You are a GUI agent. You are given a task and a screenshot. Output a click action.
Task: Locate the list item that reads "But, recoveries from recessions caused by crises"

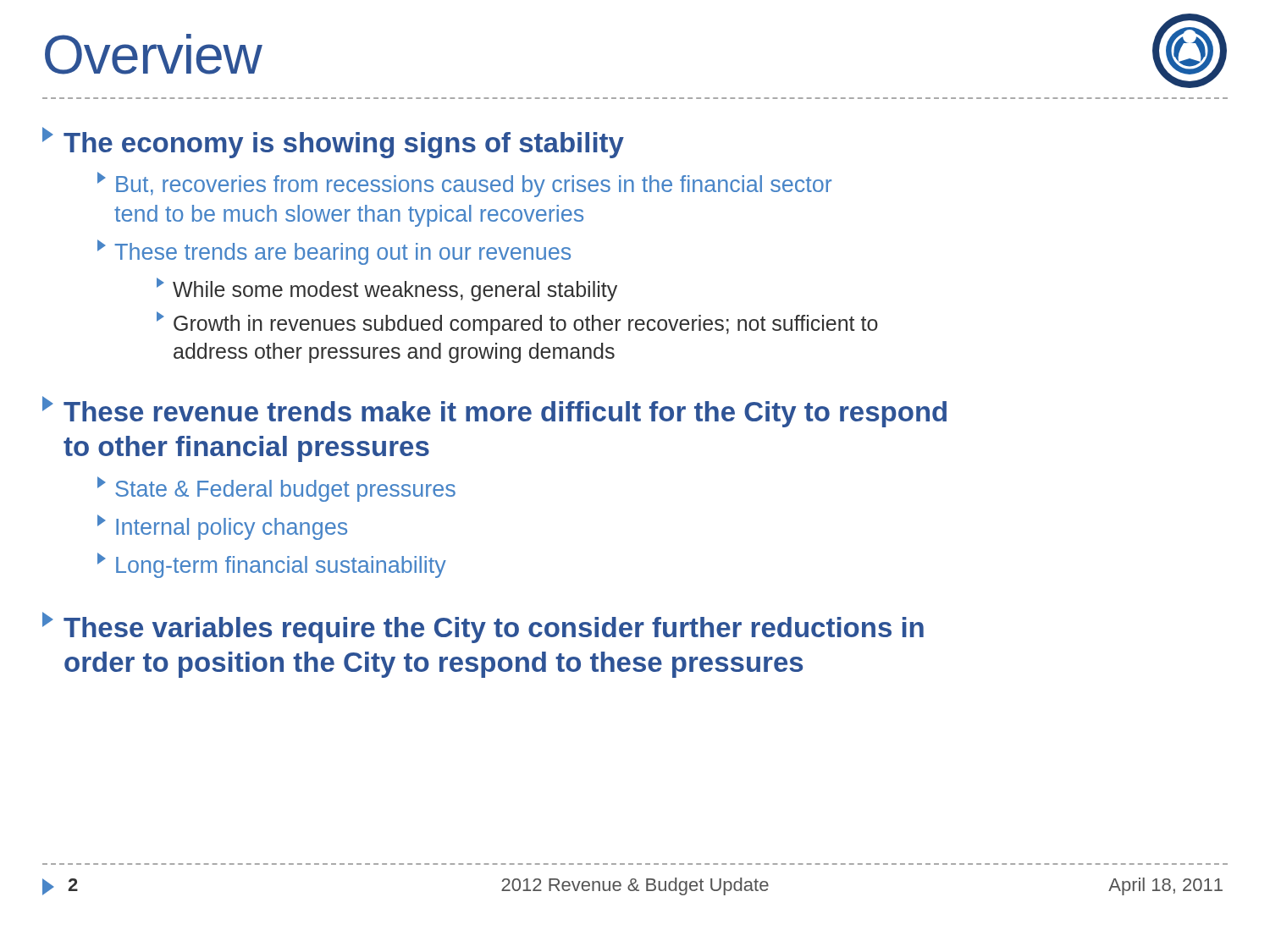tap(465, 200)
